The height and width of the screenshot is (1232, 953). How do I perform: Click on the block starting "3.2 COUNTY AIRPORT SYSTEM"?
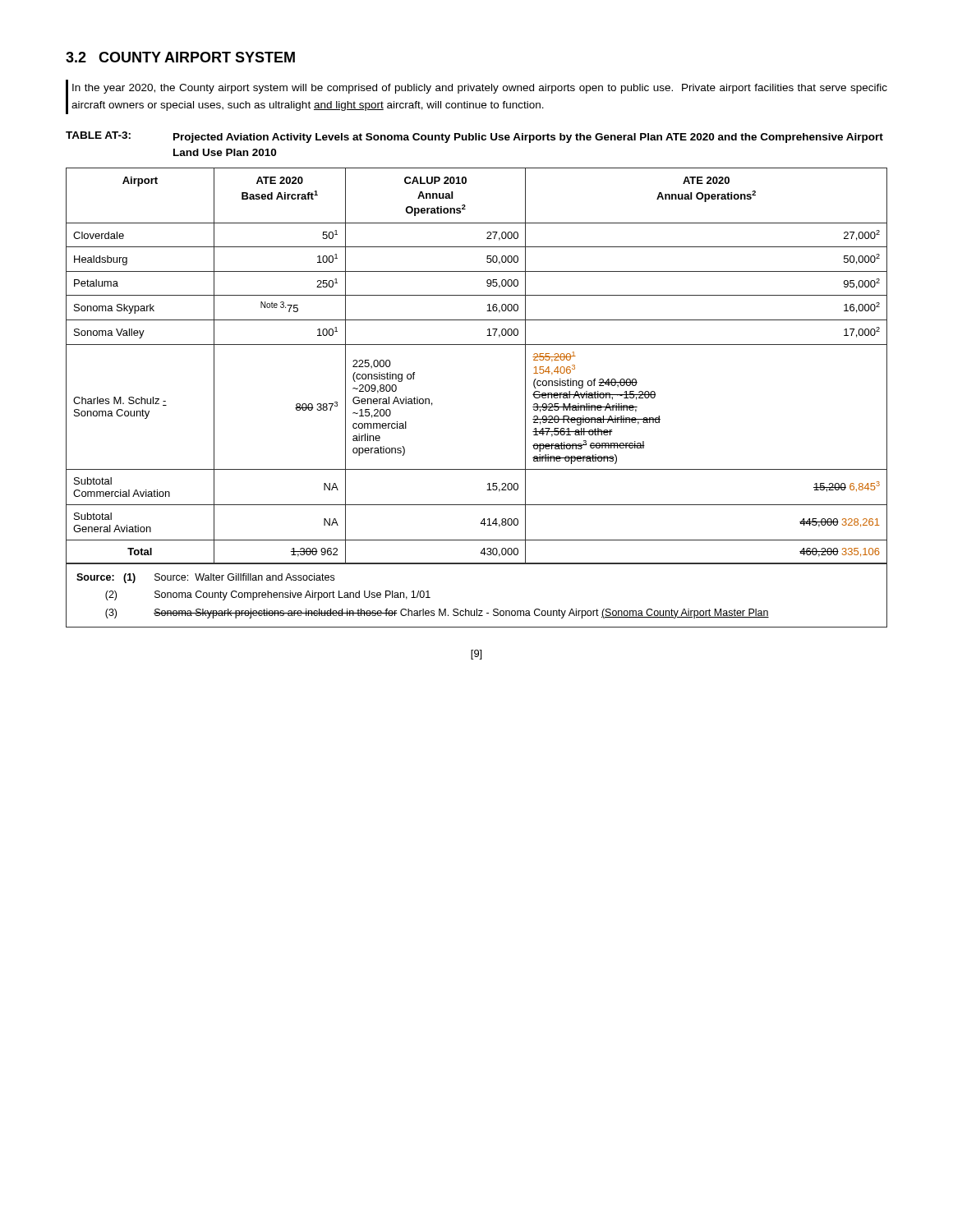(x=181, y=57)
